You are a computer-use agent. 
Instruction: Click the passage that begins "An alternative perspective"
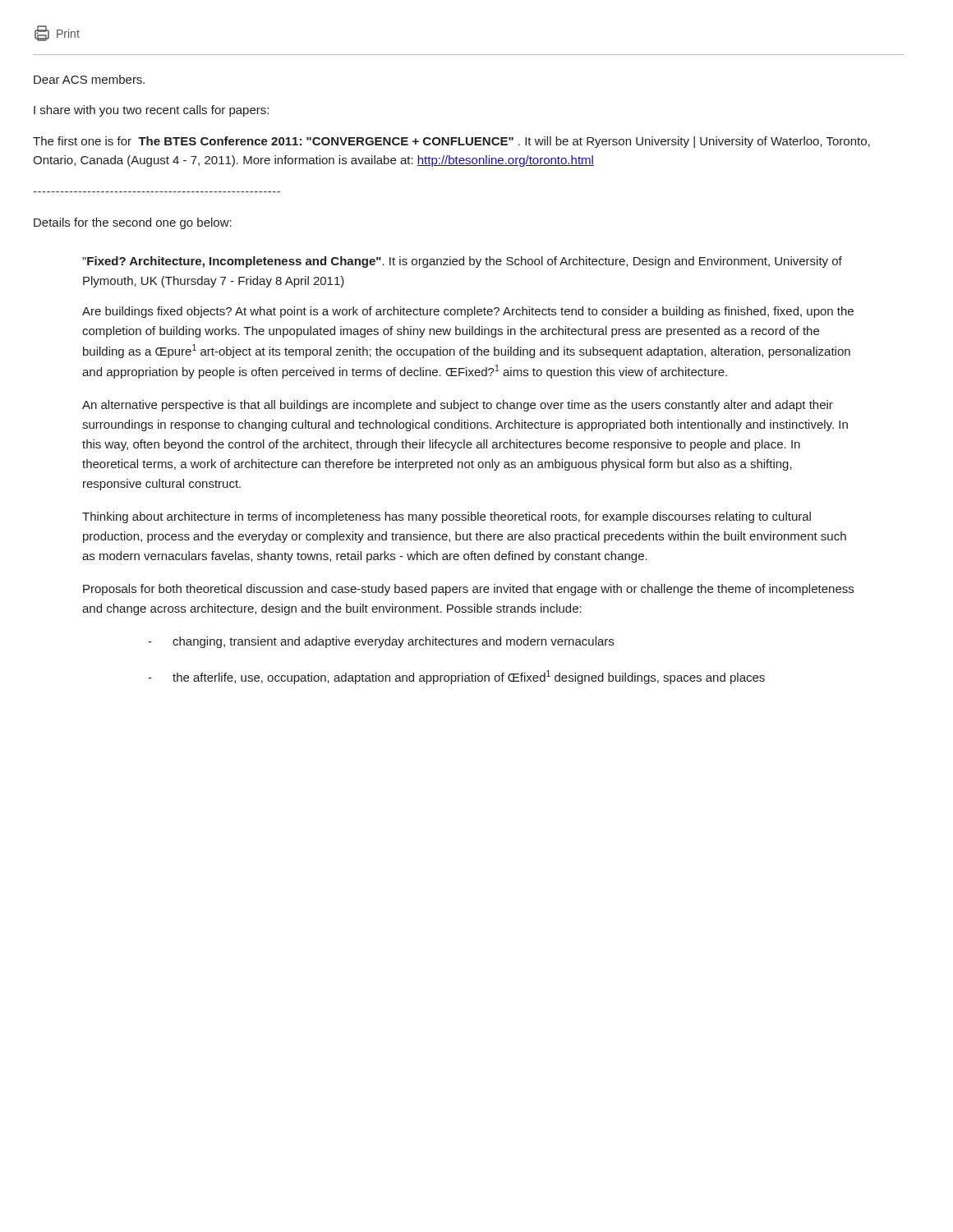(465, 444)
